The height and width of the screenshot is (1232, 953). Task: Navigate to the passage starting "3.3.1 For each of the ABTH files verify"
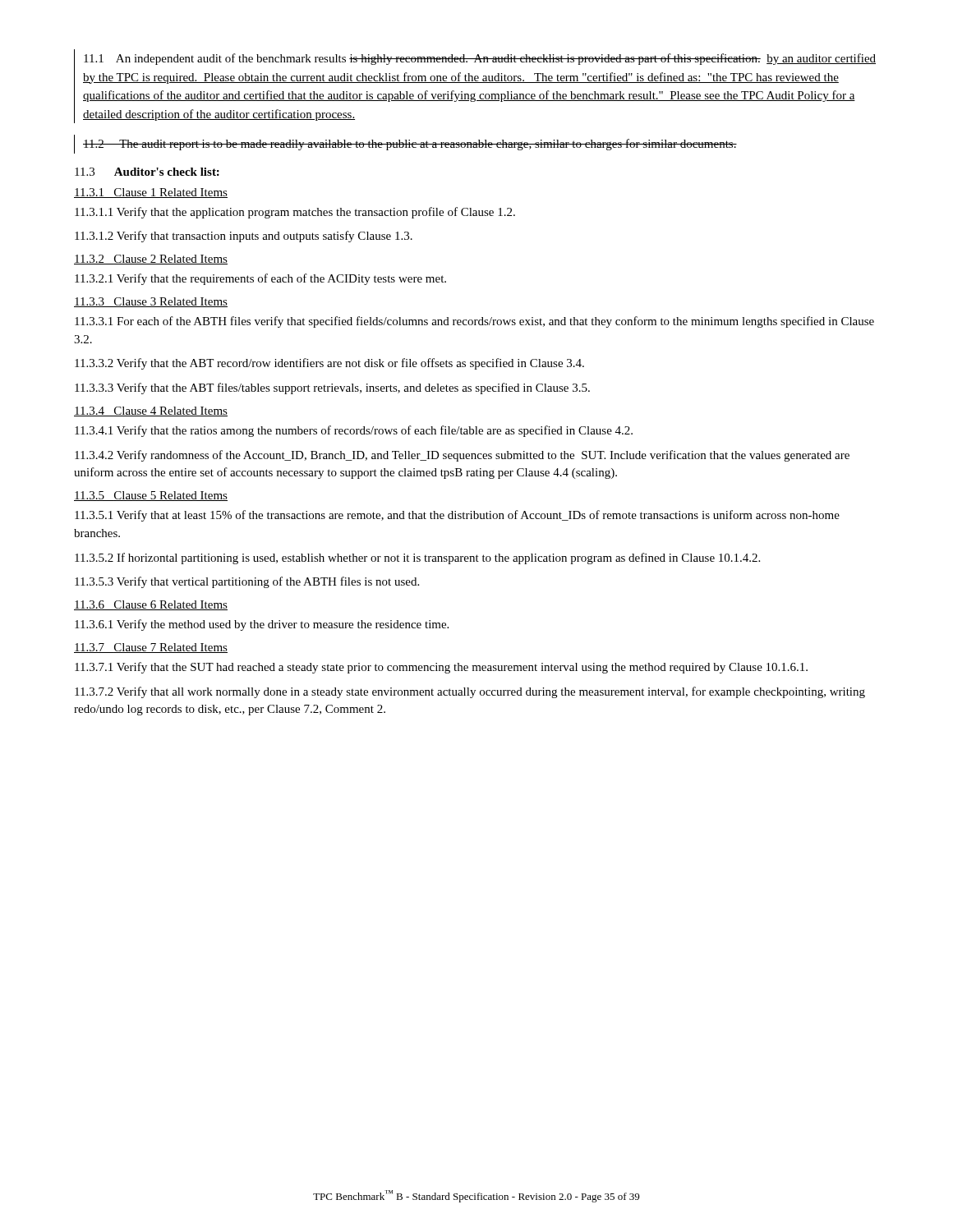click(x=474, y=330)
